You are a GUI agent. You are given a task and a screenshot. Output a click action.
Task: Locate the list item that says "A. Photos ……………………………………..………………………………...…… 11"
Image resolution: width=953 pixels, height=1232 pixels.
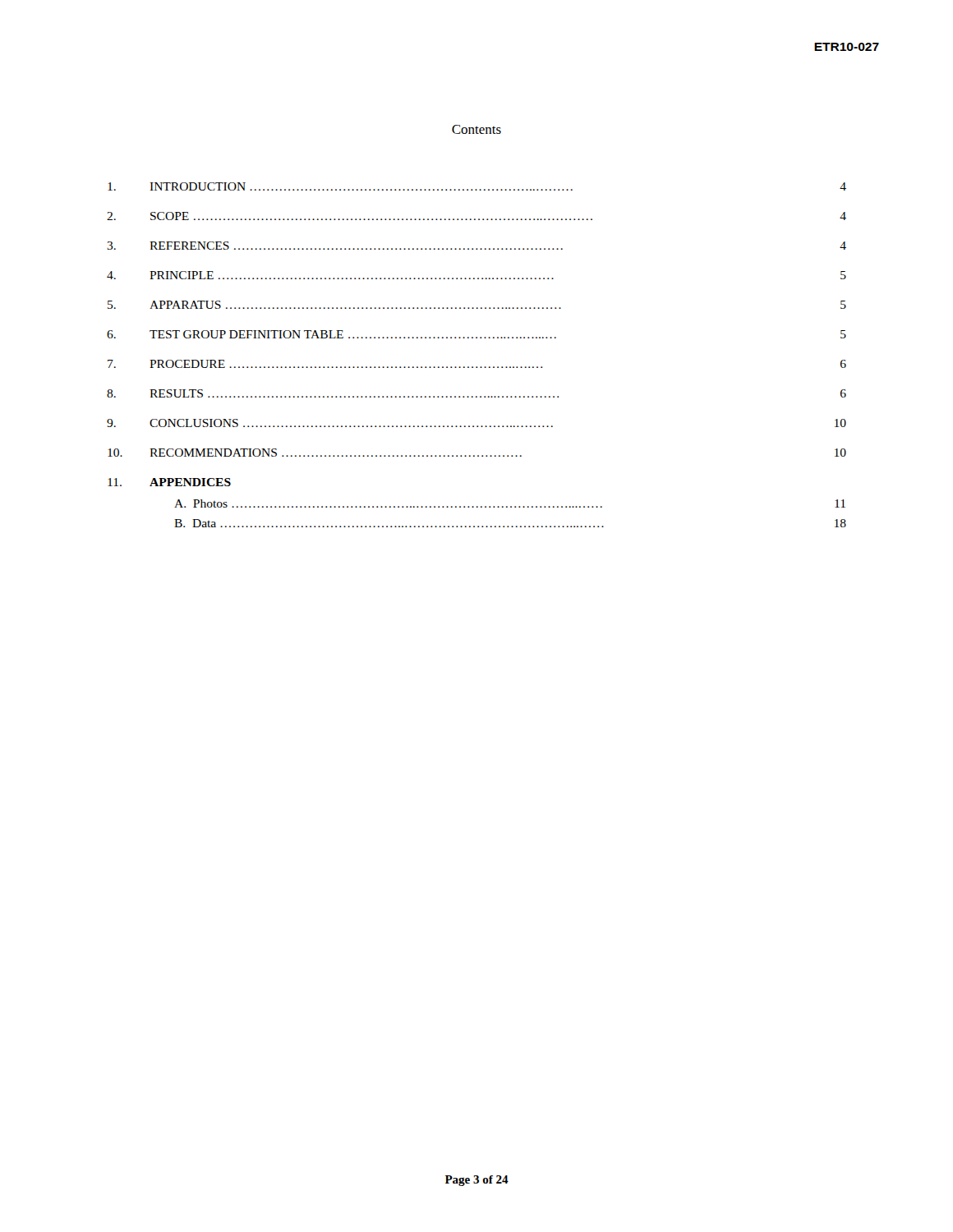(510, 504)
